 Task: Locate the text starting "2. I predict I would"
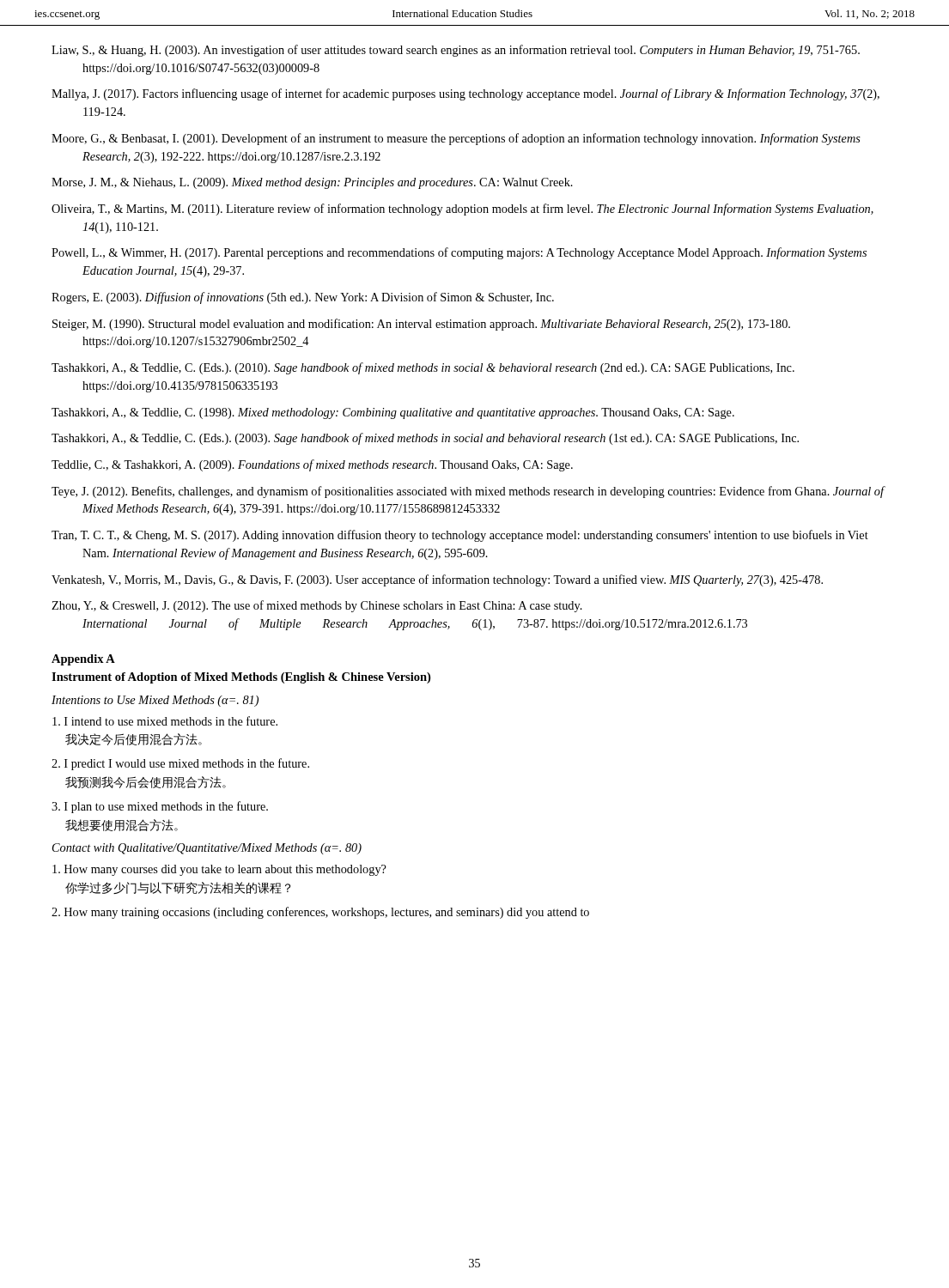click(x=181, y=764)
